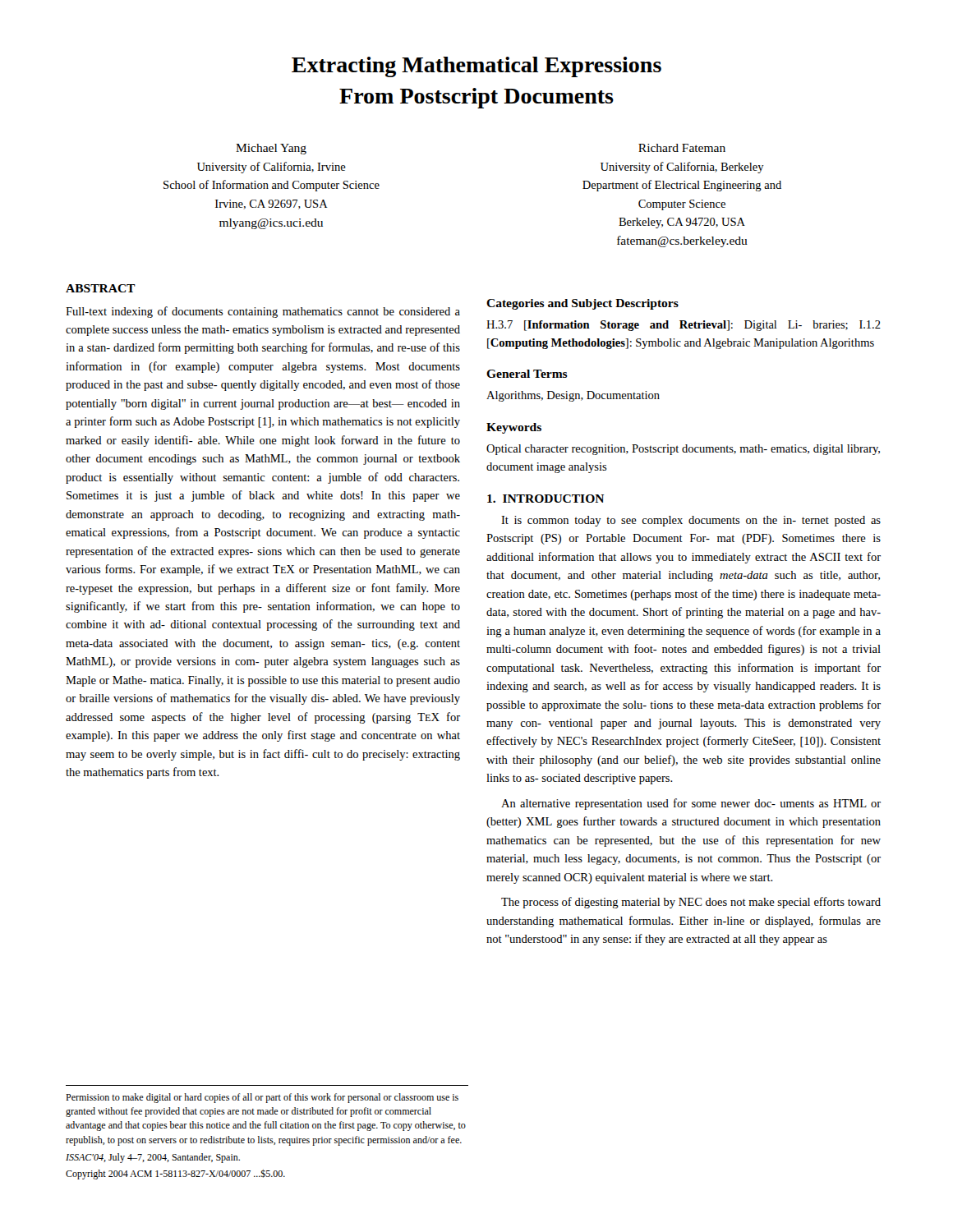Viewport: 953px width, 1232px height.
Task: Locate the element starting "Copyright 2004 ACM 1-58113-827-X/04/0007"
Action: point(175,1173)
